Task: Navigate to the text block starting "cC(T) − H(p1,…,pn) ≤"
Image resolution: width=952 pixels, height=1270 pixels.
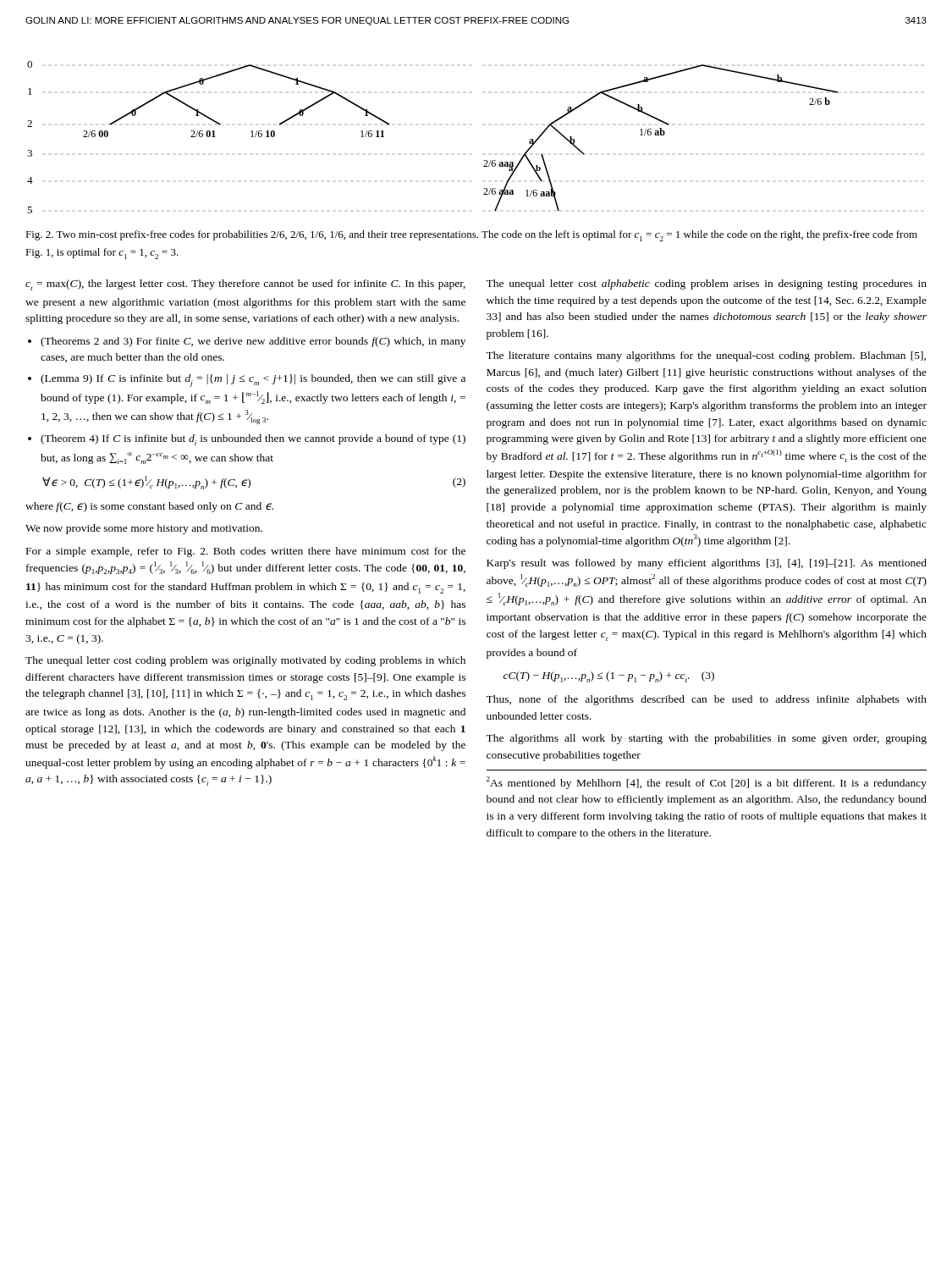Action: [x=609, y=676]
